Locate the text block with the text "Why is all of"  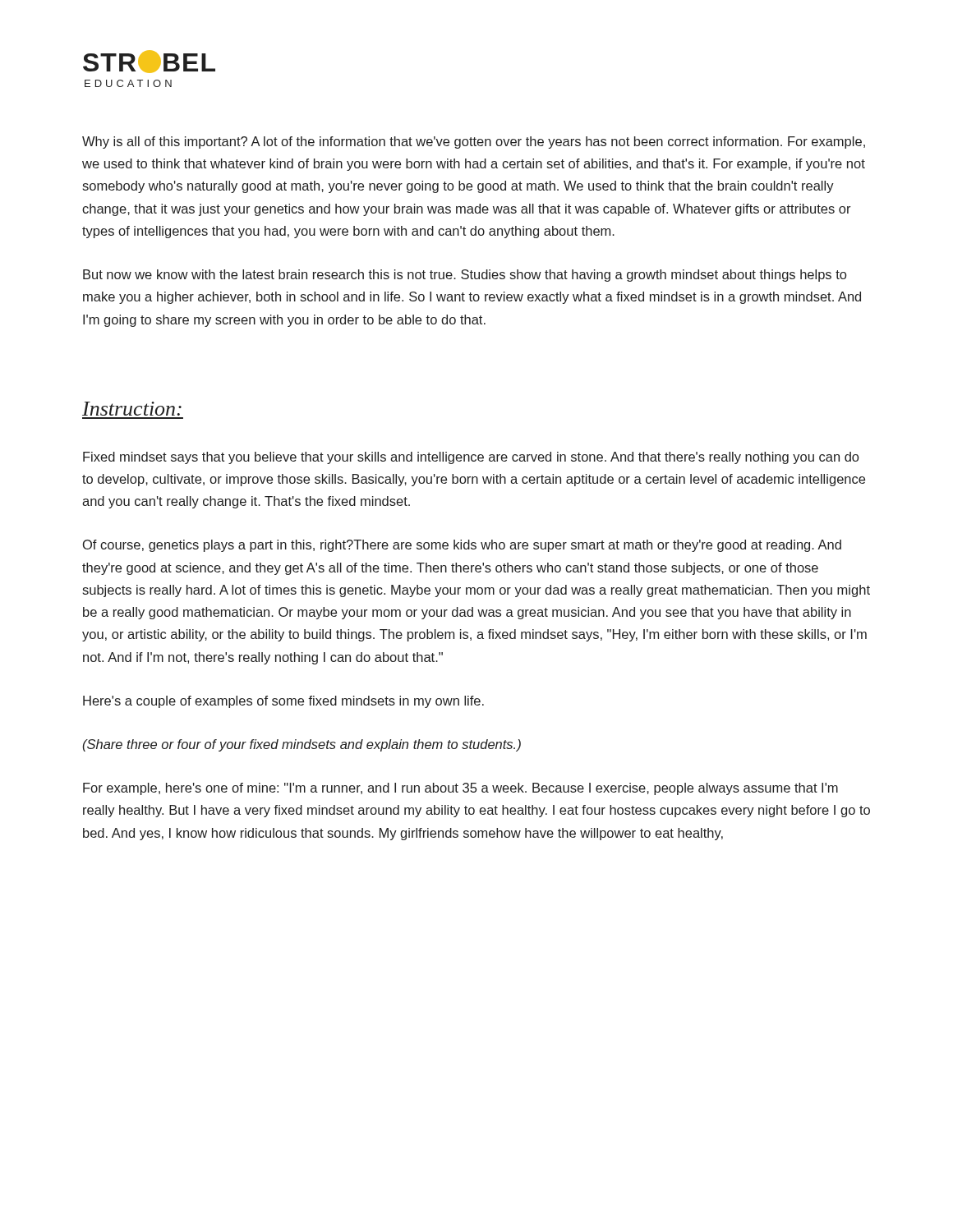click(474, 186)
